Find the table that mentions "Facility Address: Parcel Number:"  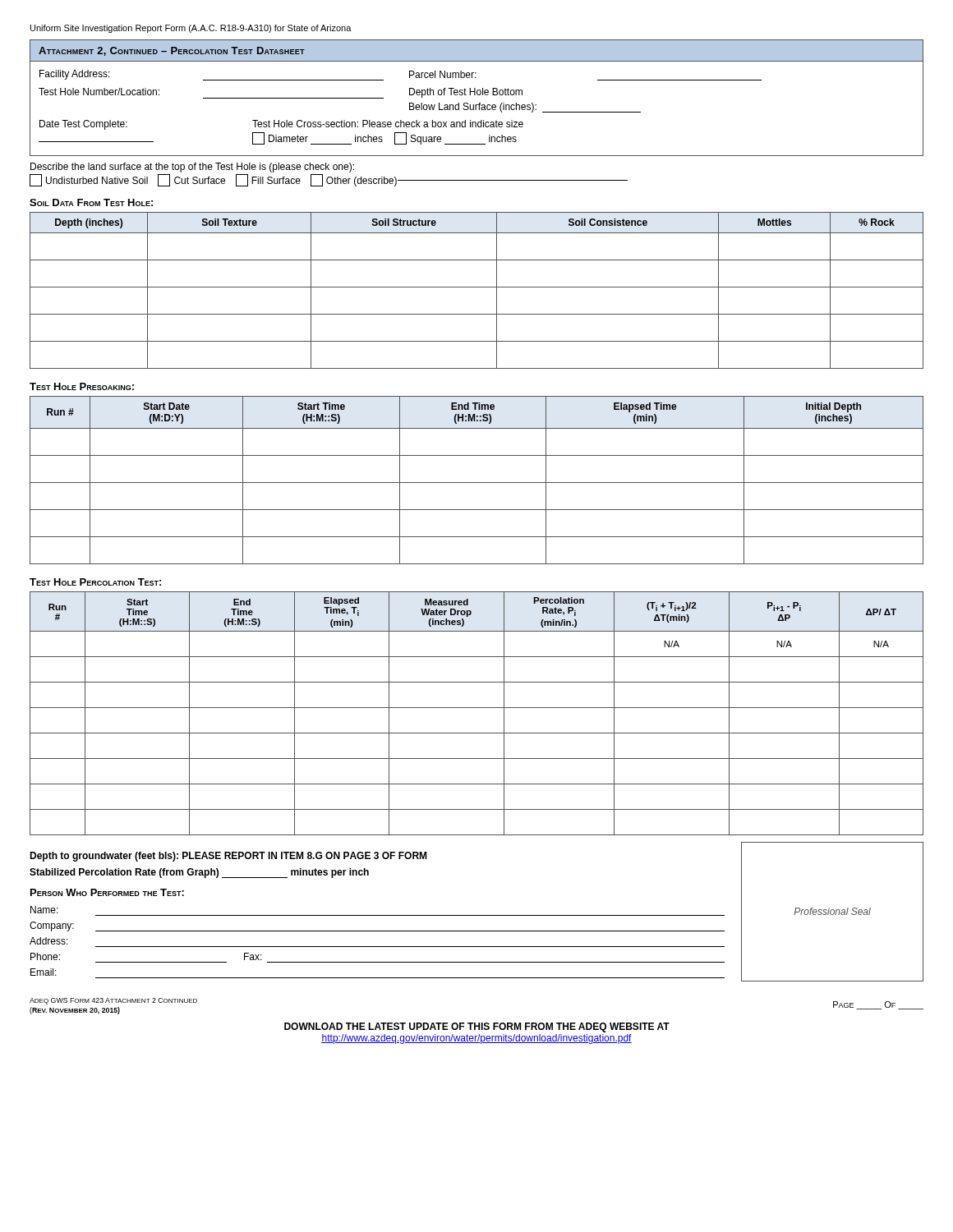[x=476, y=109]
